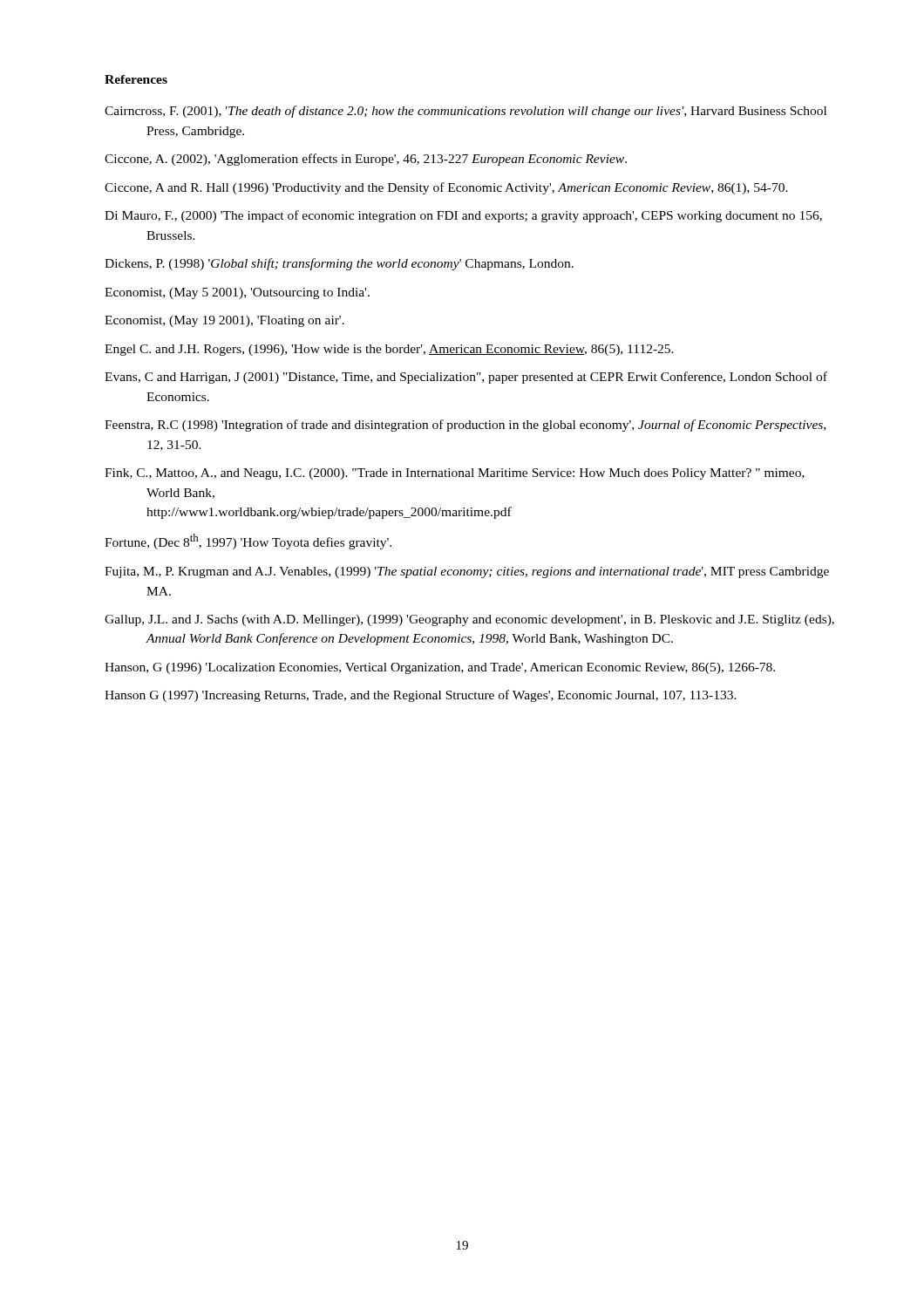The image size is (924, 1308).
Task: Find the list item that says "Hanson G (1997) 'Increasing Returns, Trade,"
Action: pos(421,695)
